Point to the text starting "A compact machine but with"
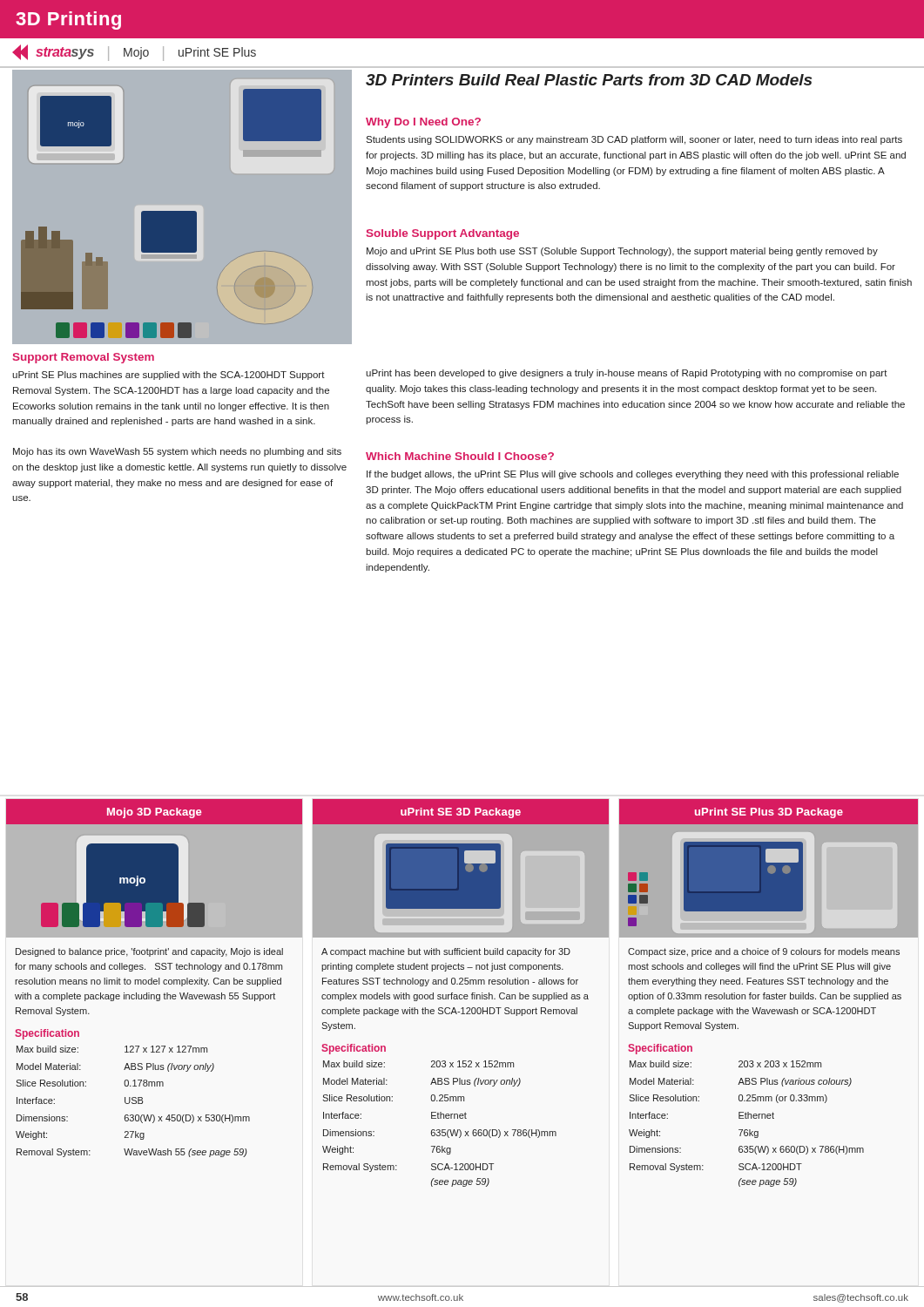This screenshot has width=924, height=1307. (455, 989)
